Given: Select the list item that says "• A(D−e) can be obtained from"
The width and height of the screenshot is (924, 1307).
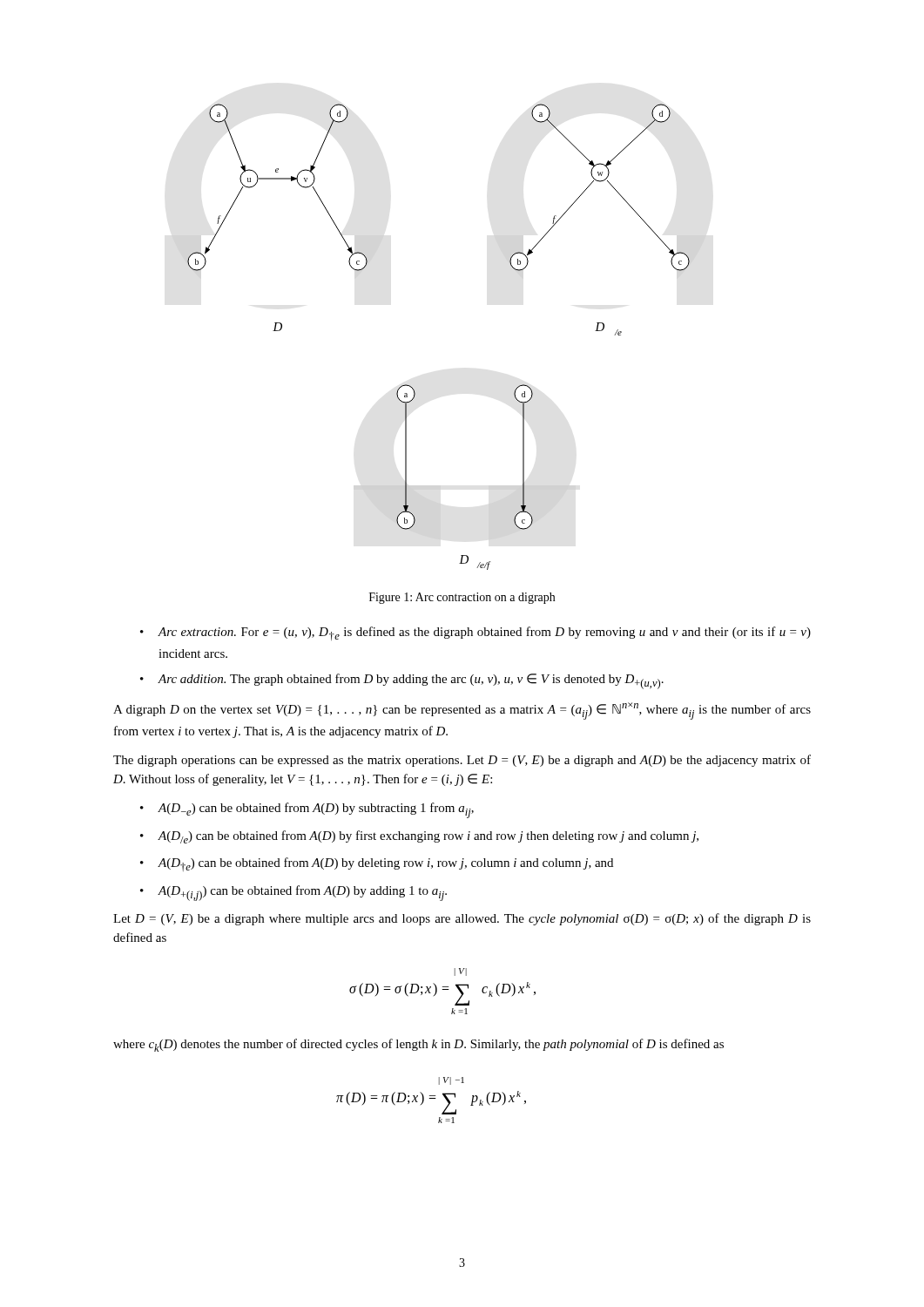Looking at the screenshot, I should [307, 809].
